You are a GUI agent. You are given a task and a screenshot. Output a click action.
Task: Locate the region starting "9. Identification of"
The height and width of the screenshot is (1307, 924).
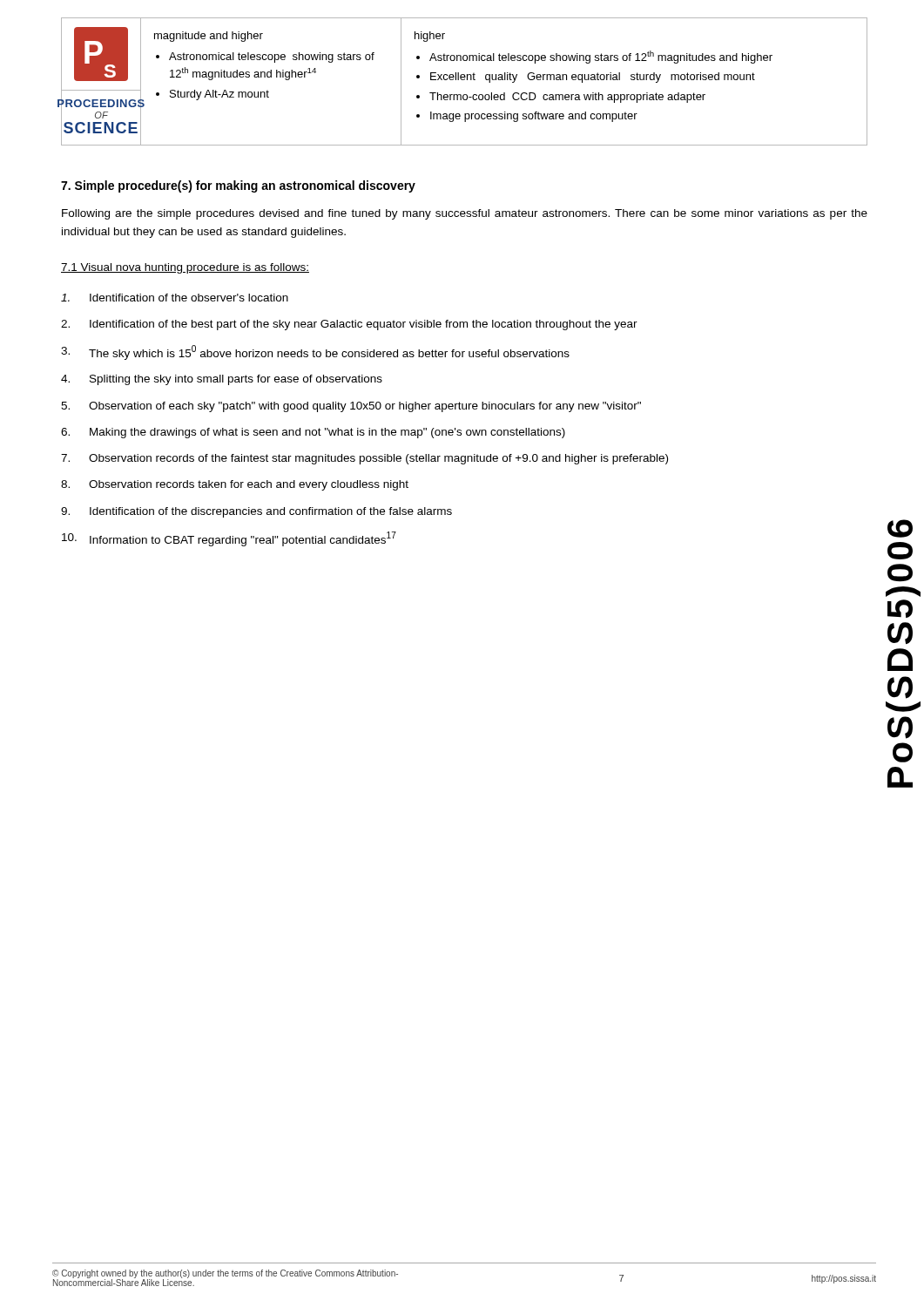[256, 512]
